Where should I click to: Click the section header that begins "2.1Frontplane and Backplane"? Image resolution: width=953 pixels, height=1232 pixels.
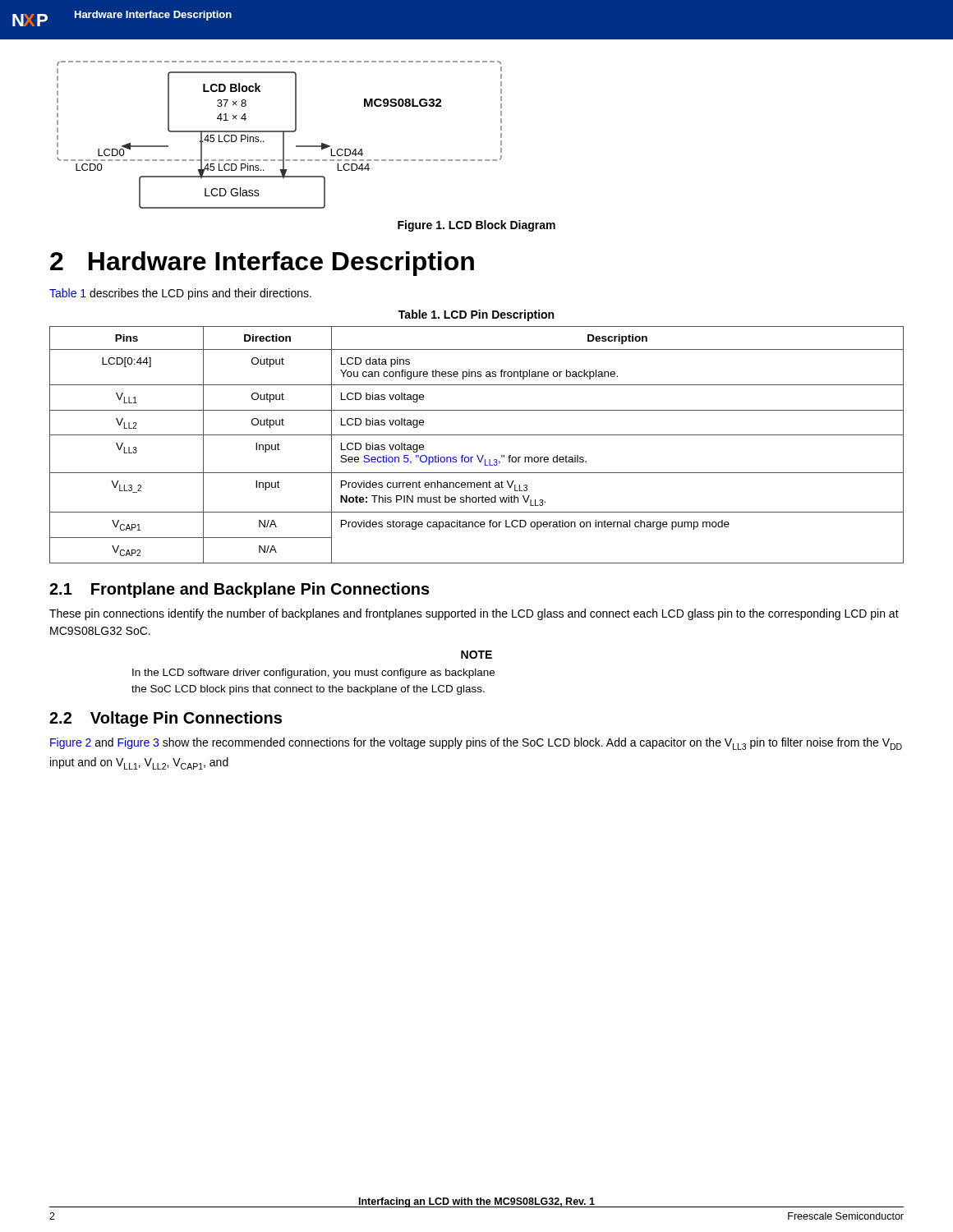click(240, 589)
